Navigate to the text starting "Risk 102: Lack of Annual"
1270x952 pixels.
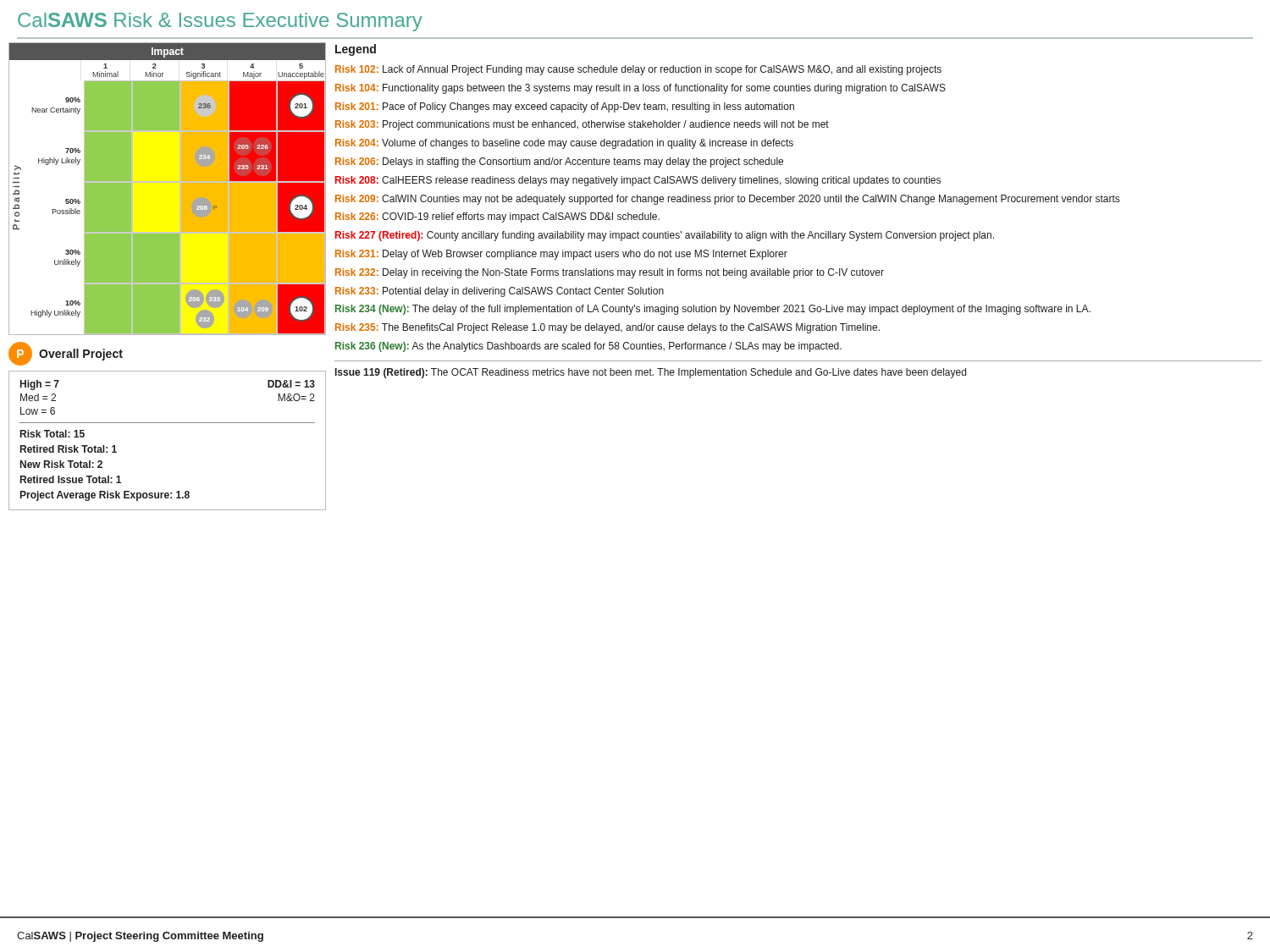click(638, 69)
